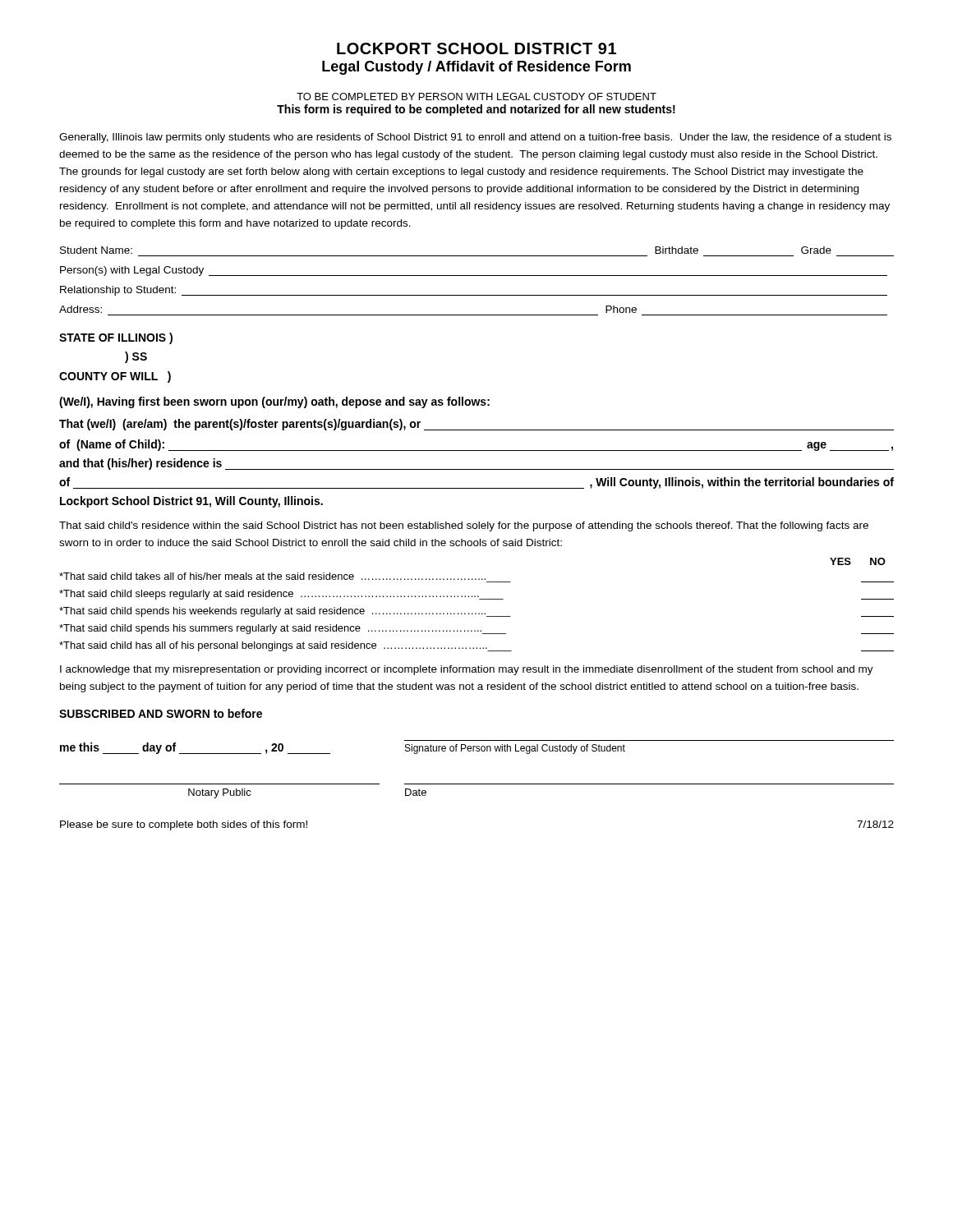The height and width of the screenshot is (1232, 953).
Task: Click on the region starting "*That said child spends his weekends regularly"
Action: 476,610
